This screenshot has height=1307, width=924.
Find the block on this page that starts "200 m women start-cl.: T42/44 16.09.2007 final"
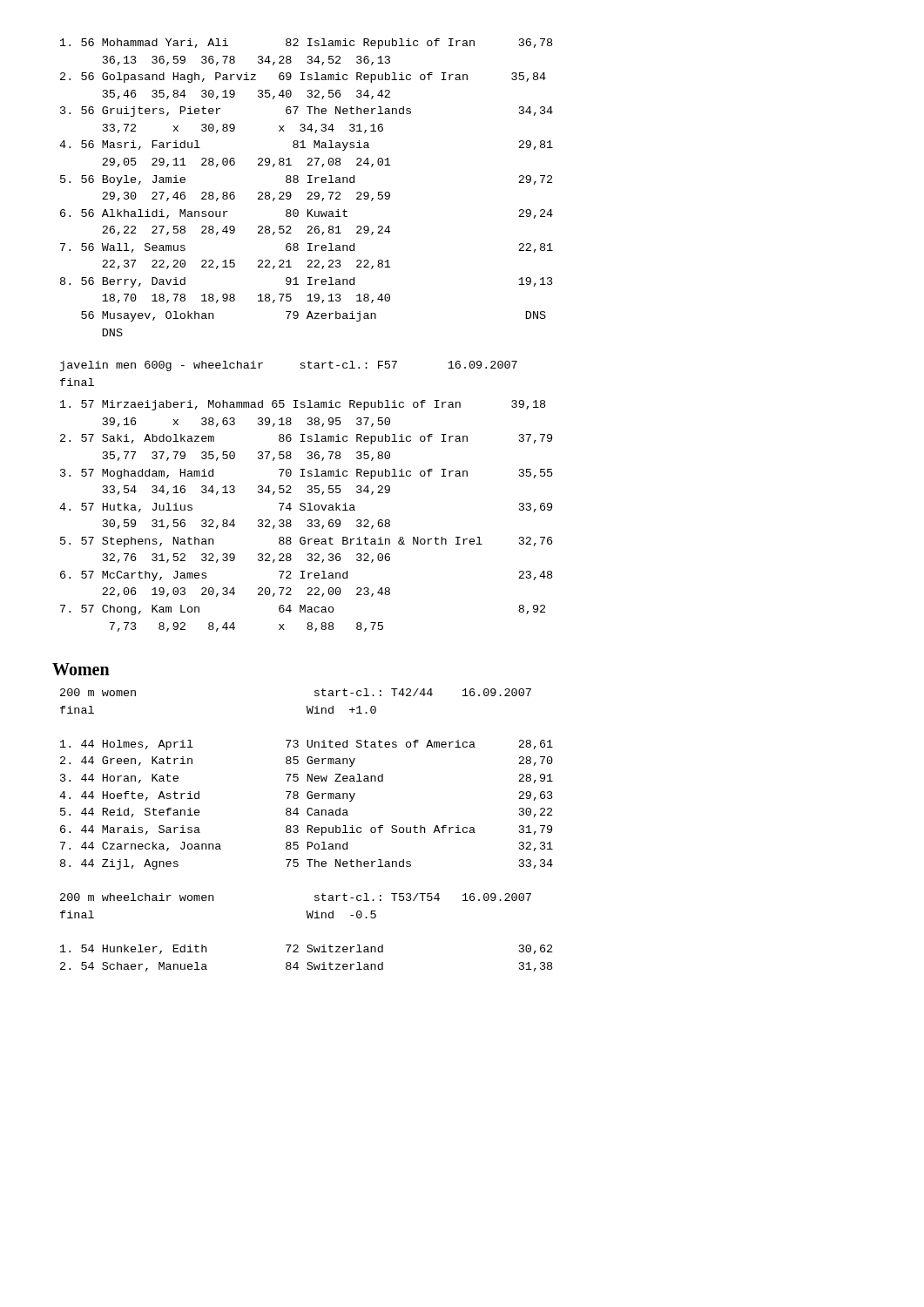[x=306, y=779]
